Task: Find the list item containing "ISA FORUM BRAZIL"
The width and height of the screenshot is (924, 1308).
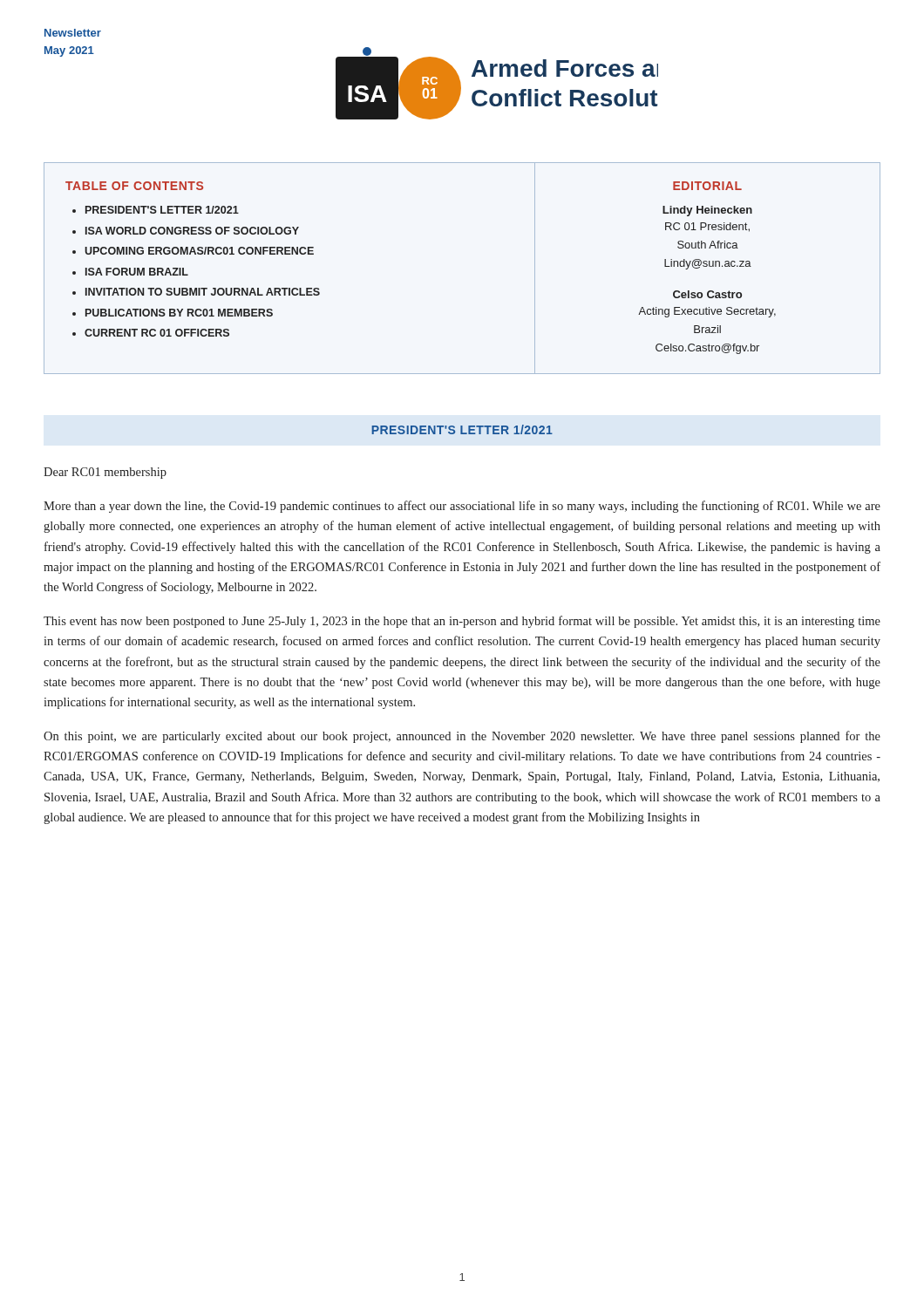Action: click(x=136, y=272)
